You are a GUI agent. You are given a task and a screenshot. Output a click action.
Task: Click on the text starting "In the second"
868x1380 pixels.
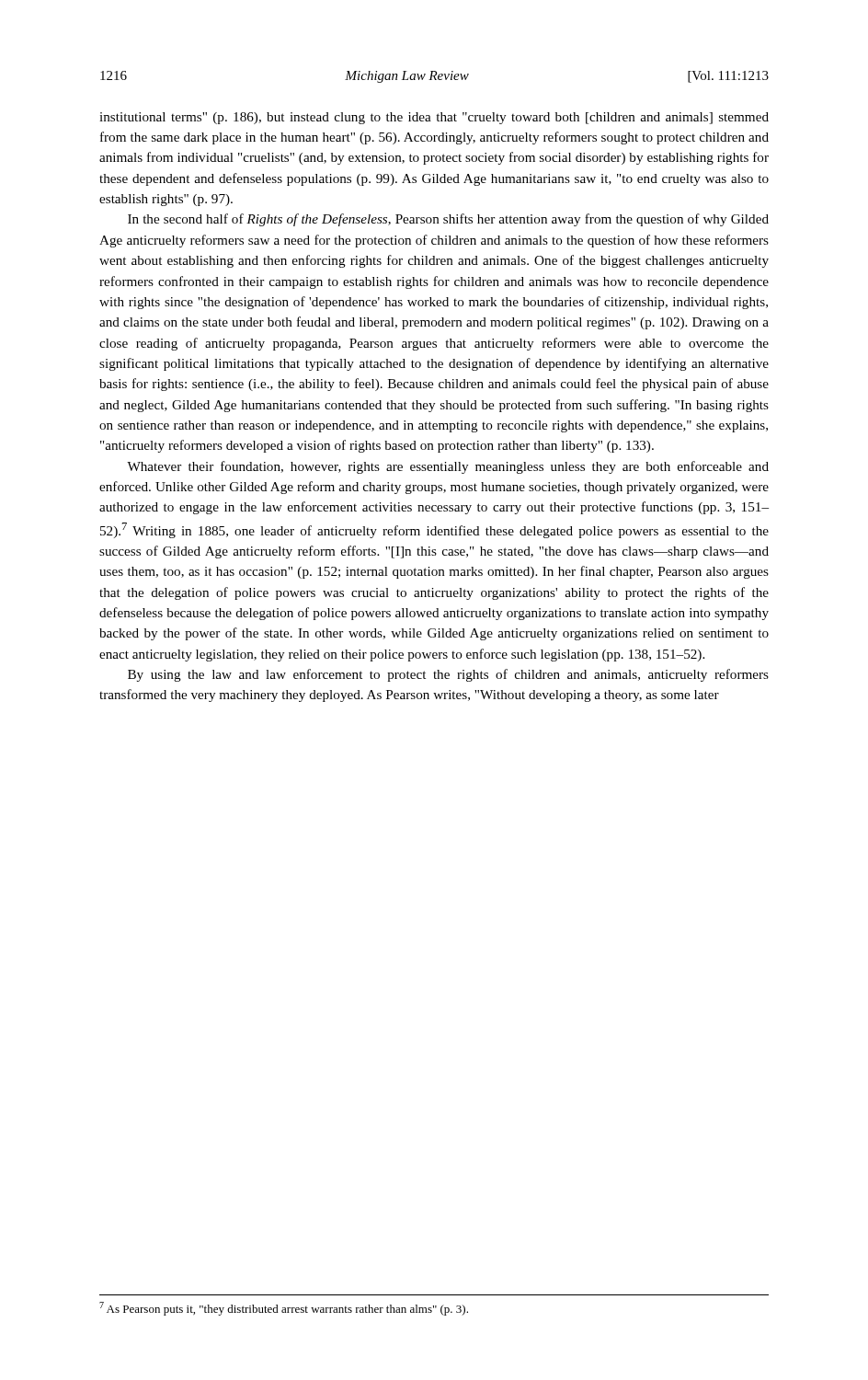[x=434, y=333]
